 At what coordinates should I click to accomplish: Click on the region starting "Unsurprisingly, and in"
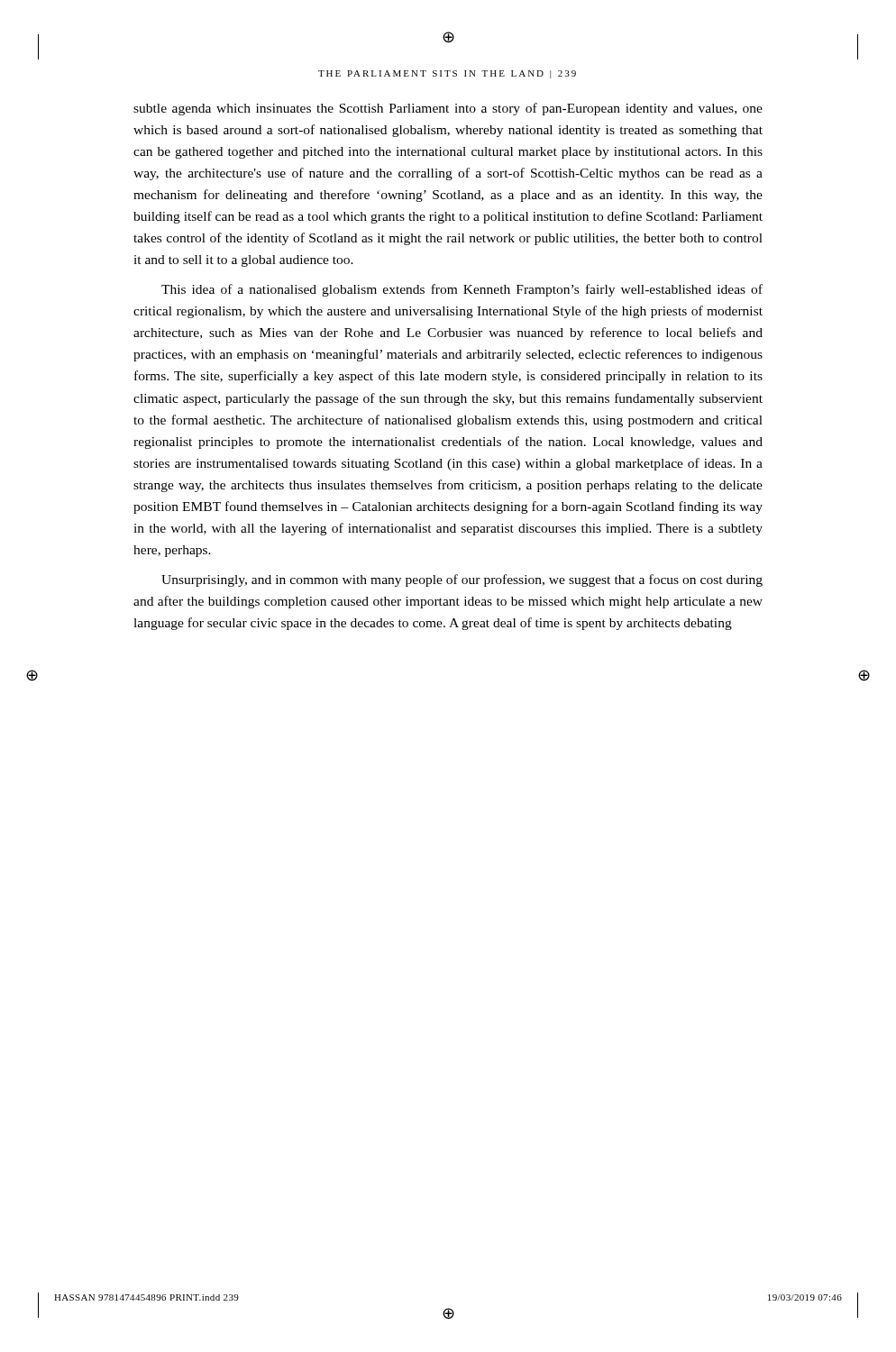point(448,601)
